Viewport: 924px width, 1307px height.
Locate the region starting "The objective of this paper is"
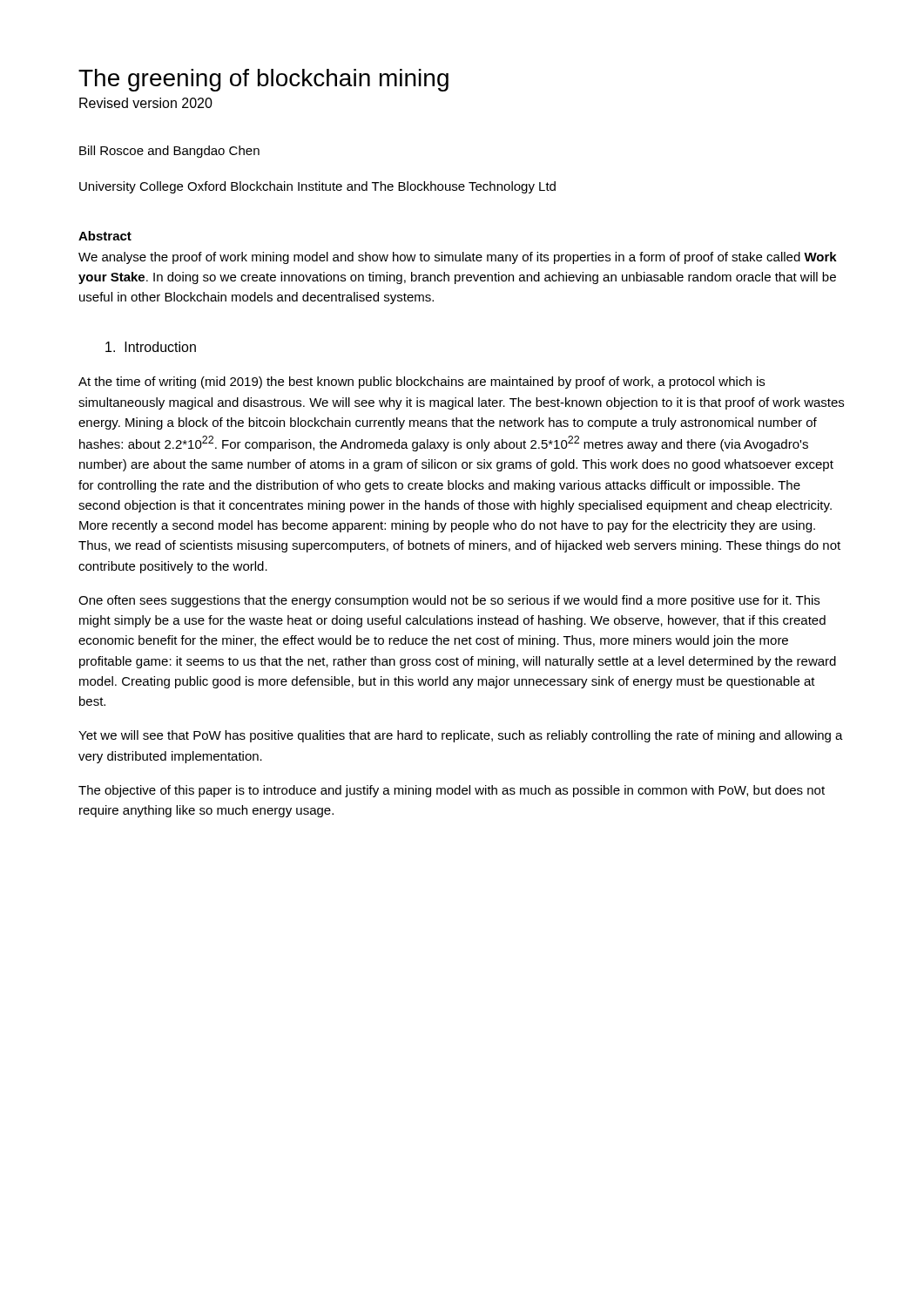coord(452,800)
